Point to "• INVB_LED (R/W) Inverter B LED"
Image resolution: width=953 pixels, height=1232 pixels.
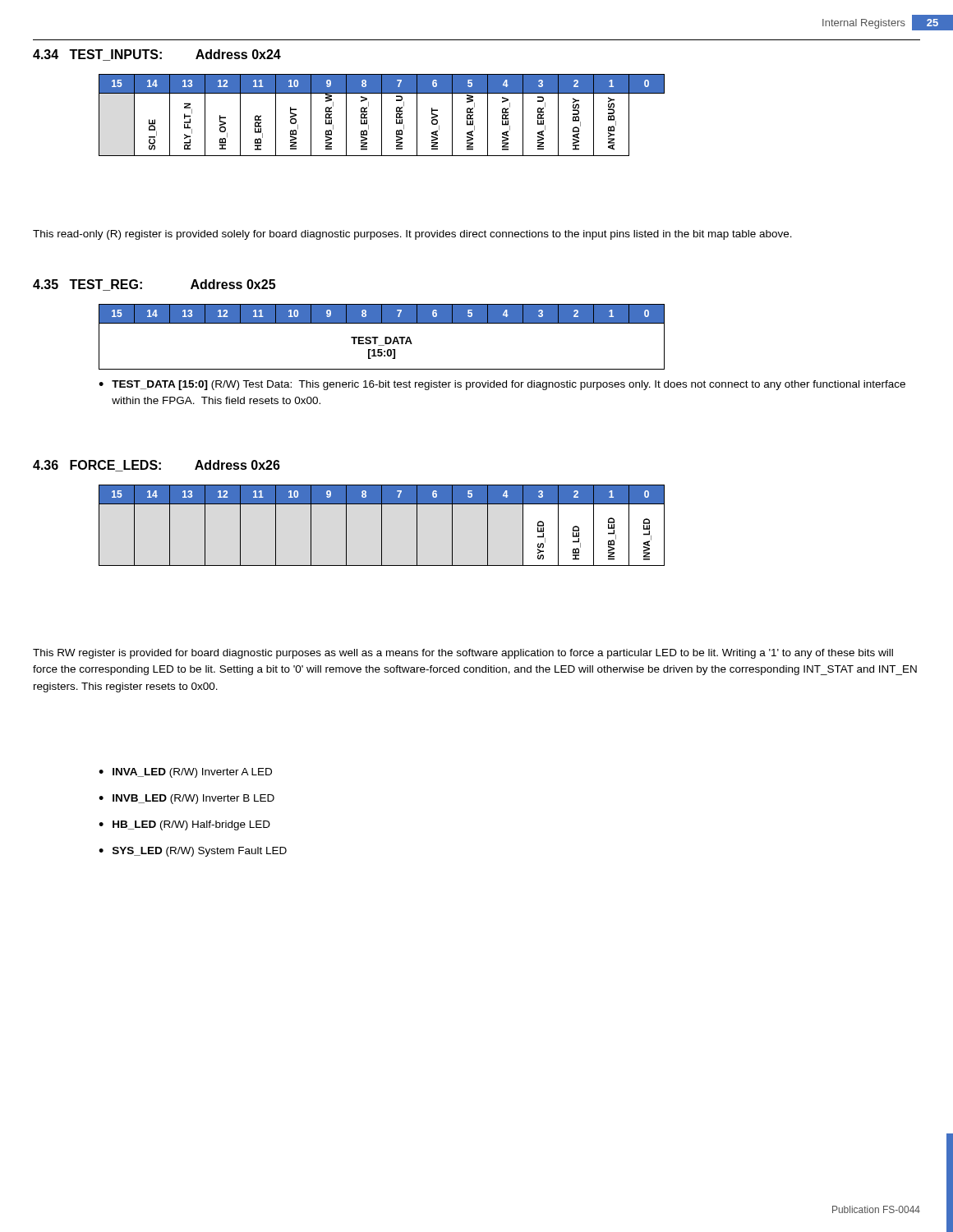(186, 799)
